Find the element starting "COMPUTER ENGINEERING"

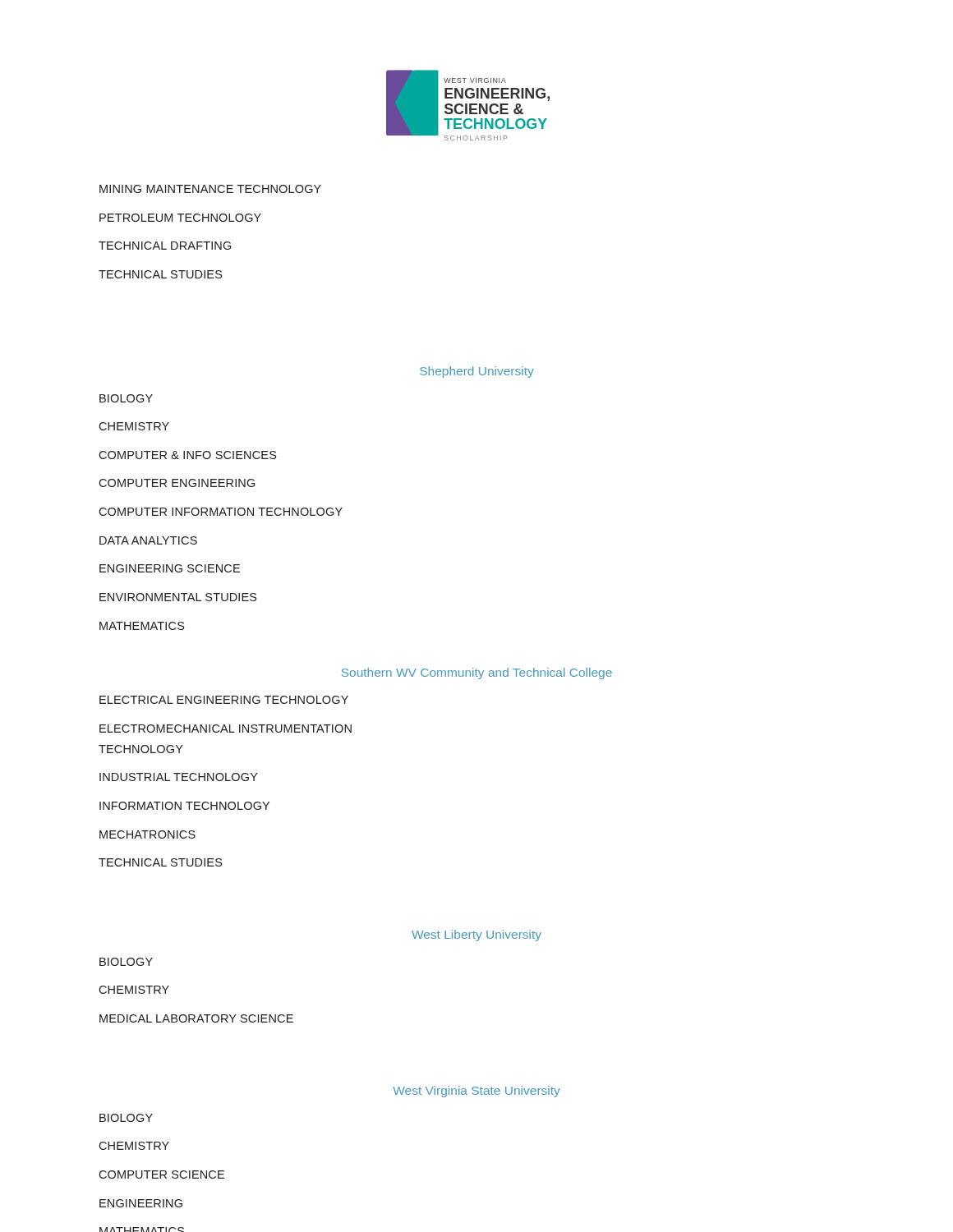point(177,483)
